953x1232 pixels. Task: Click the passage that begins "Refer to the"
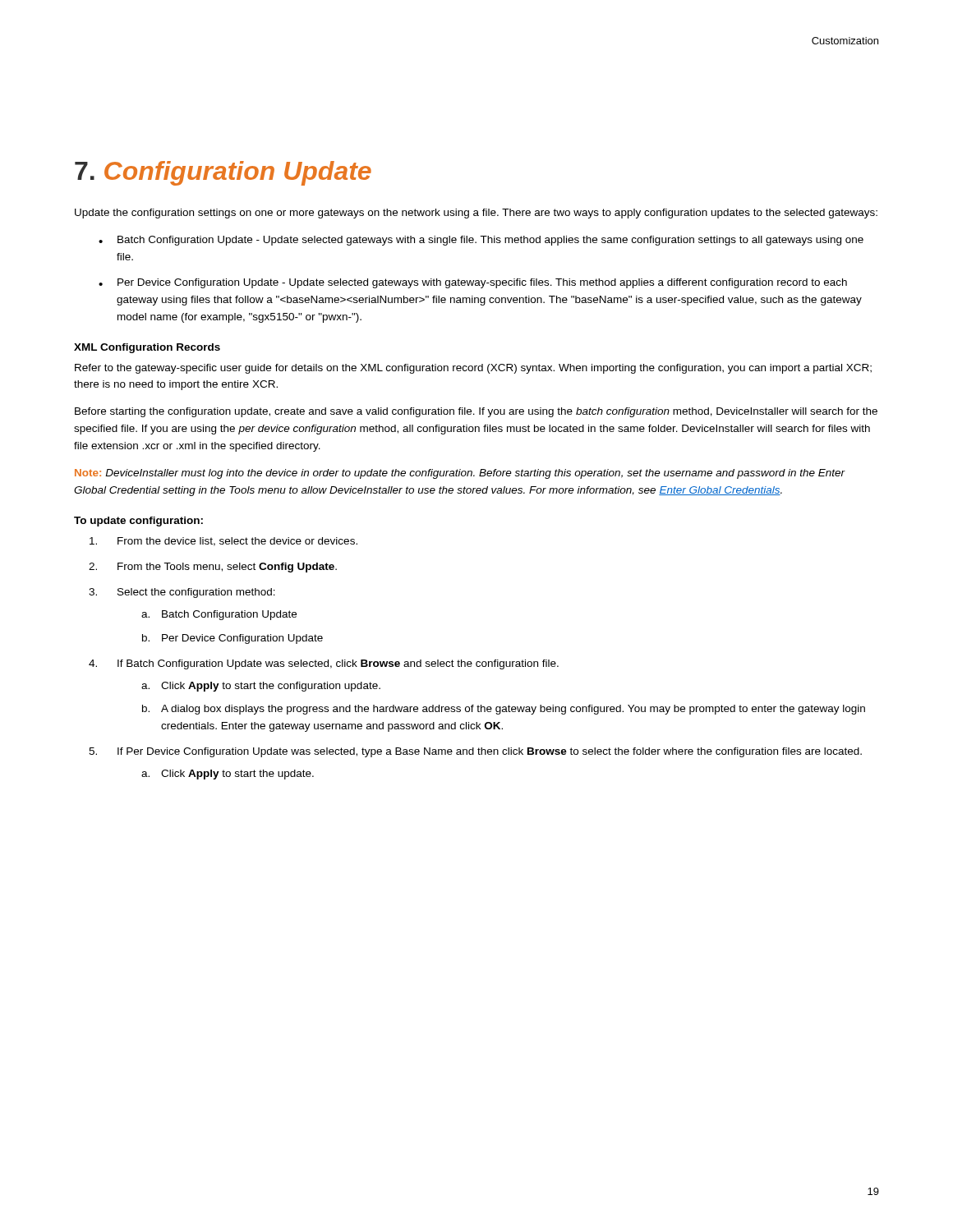(473, 376)
